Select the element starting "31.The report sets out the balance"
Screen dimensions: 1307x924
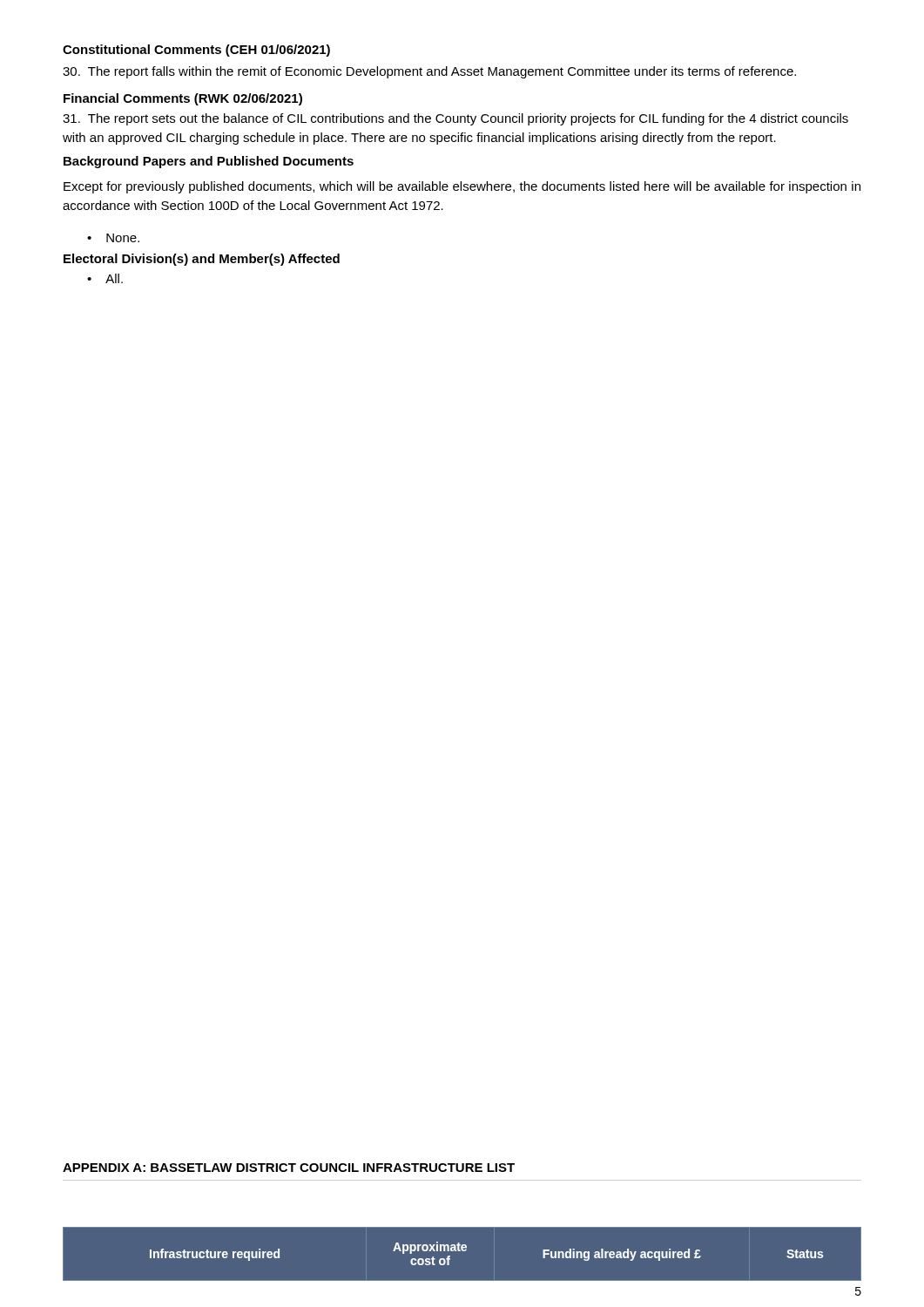coord(456,127)
